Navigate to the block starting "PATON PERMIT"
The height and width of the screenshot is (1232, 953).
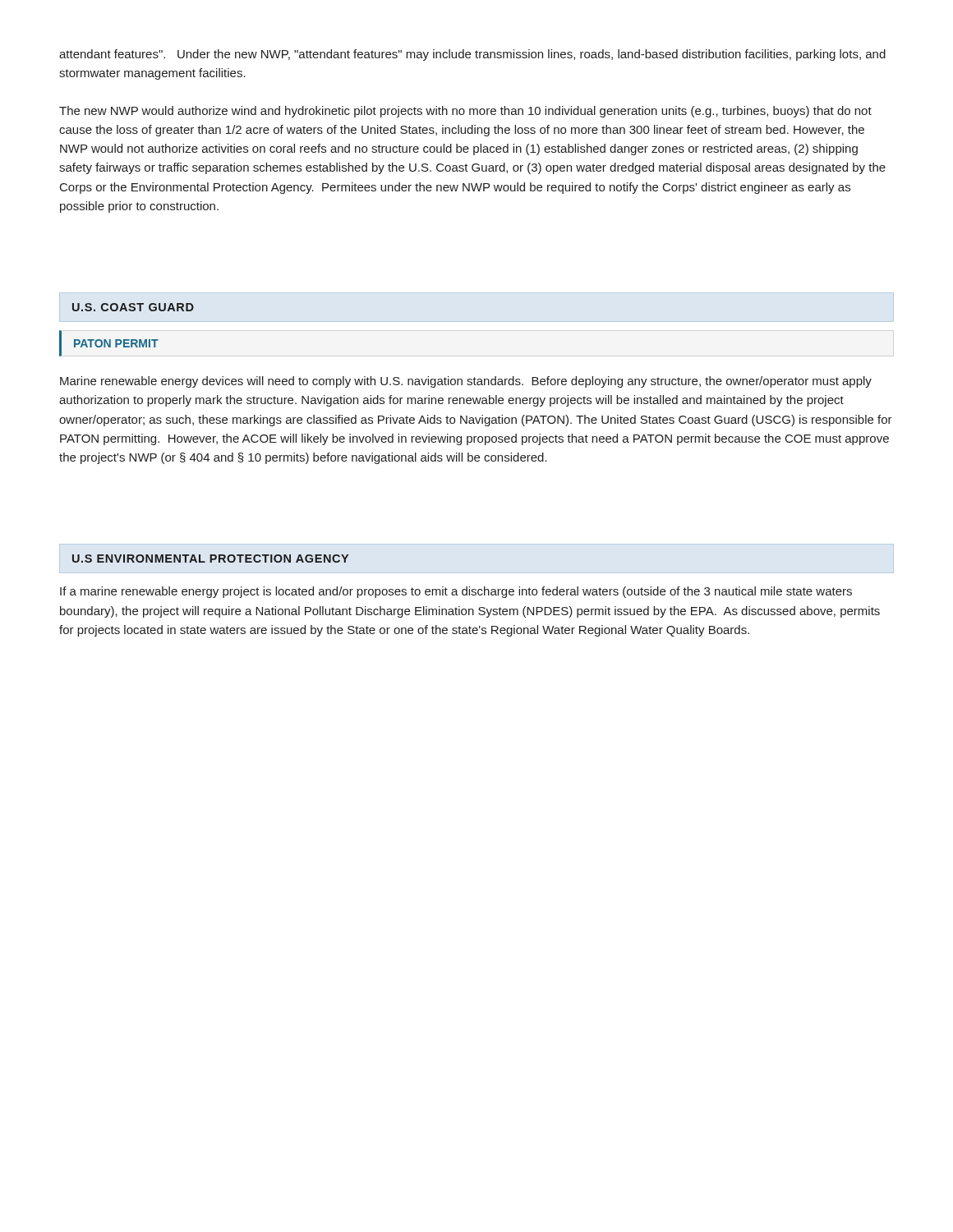tap(116, 343)
